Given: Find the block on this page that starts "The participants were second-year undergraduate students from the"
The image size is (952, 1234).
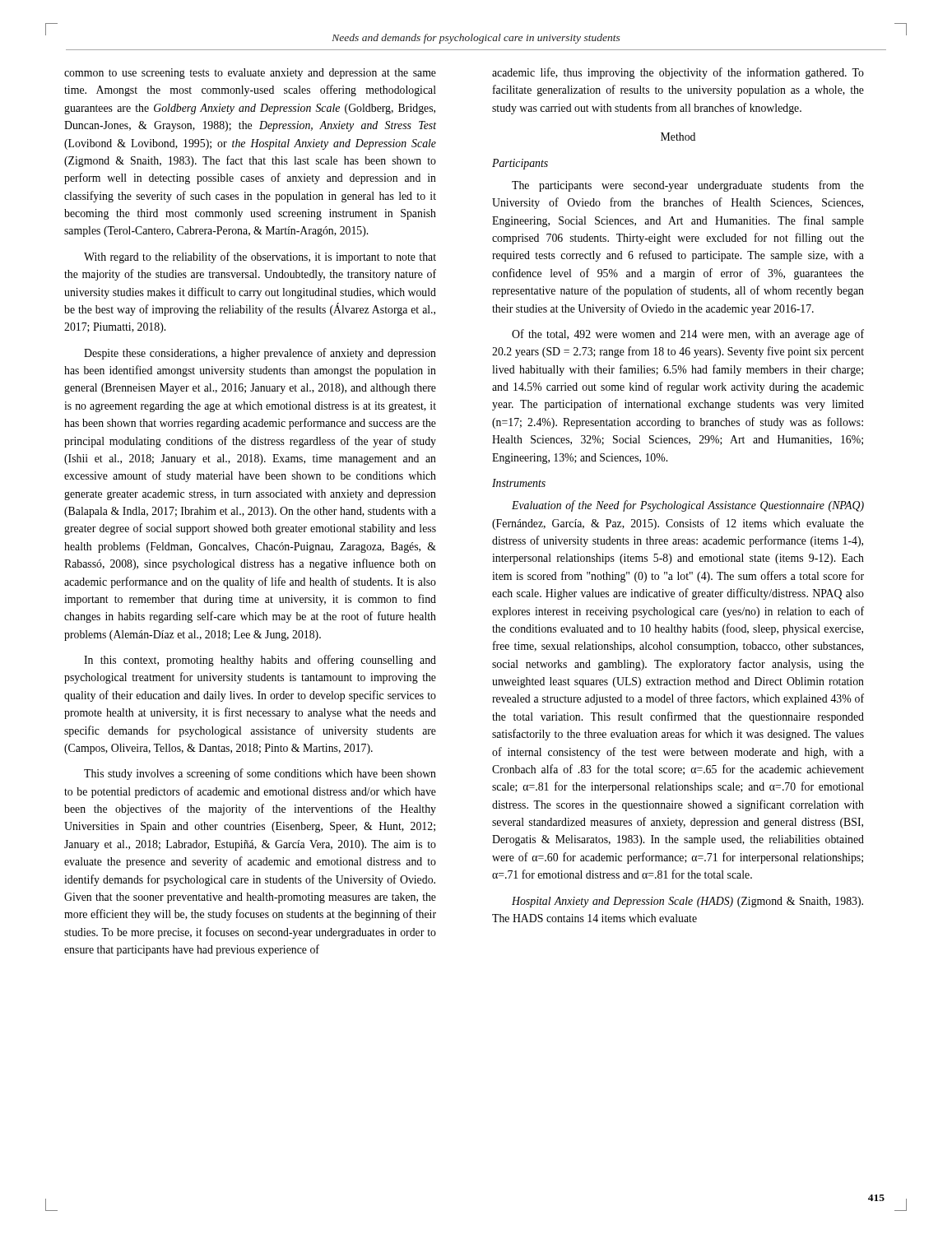Looking at the screenshot, I should tap(678, 247).
